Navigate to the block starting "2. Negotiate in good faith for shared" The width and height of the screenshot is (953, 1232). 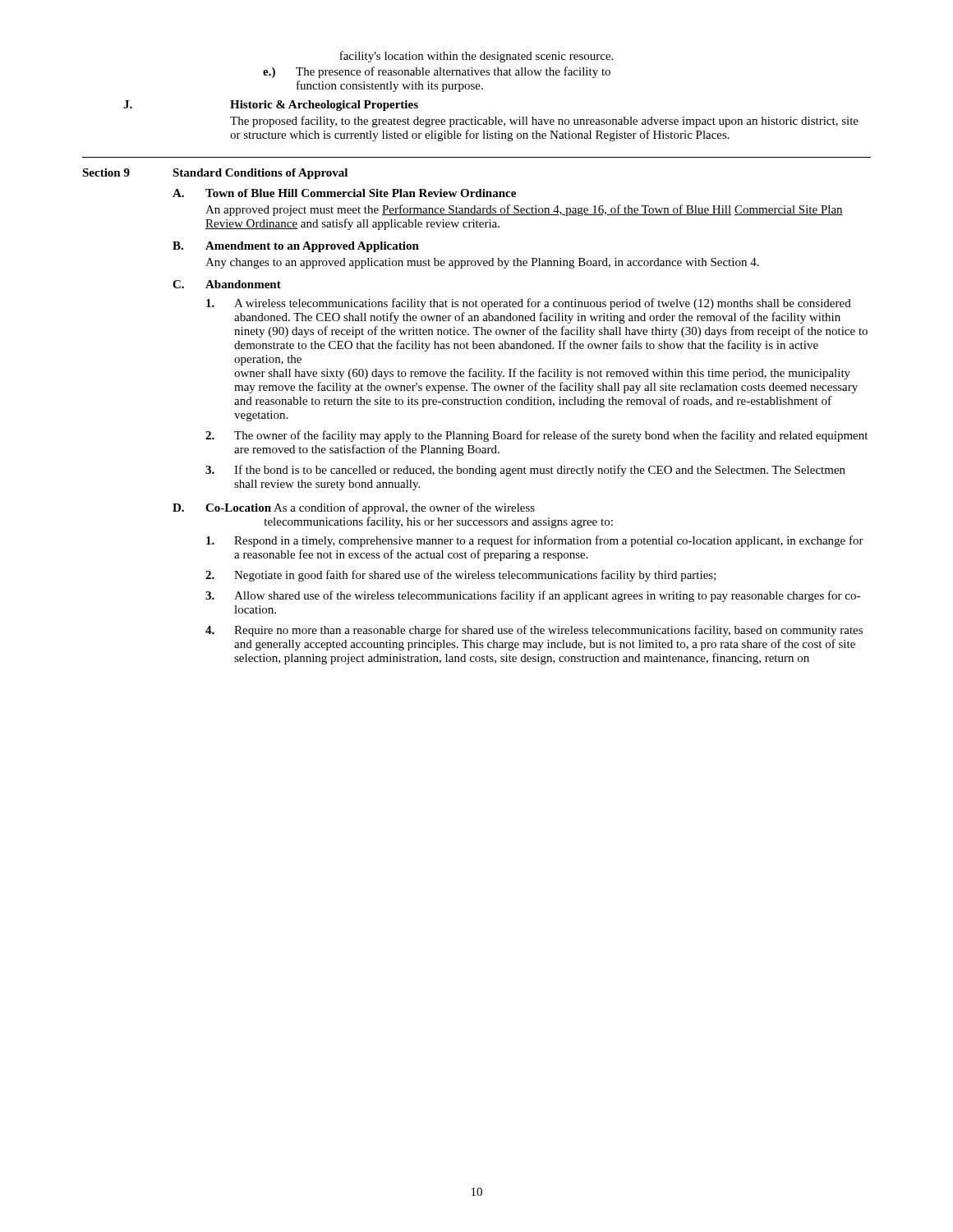coord(476,575)
